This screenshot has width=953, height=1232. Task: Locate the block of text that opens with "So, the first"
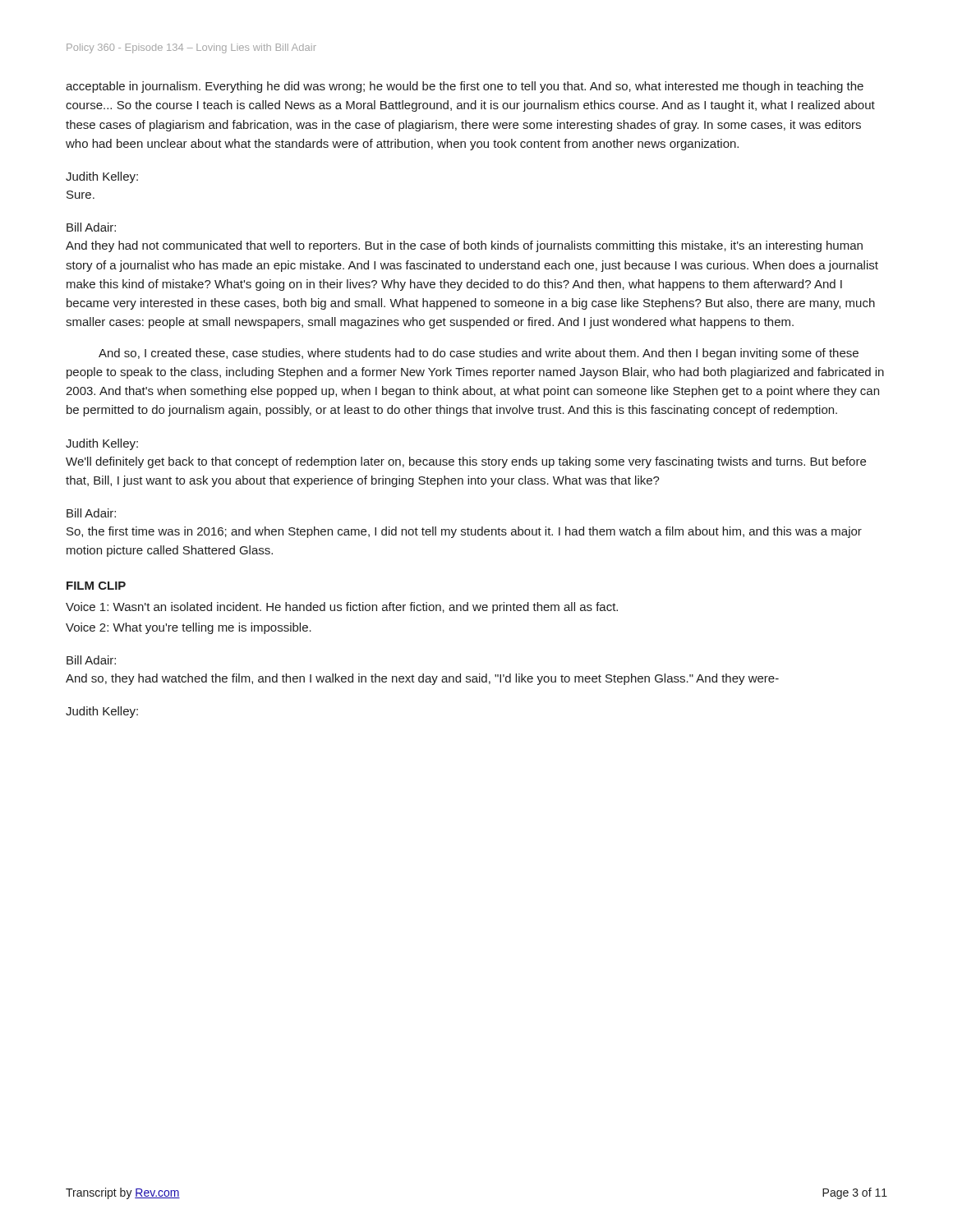464,541
